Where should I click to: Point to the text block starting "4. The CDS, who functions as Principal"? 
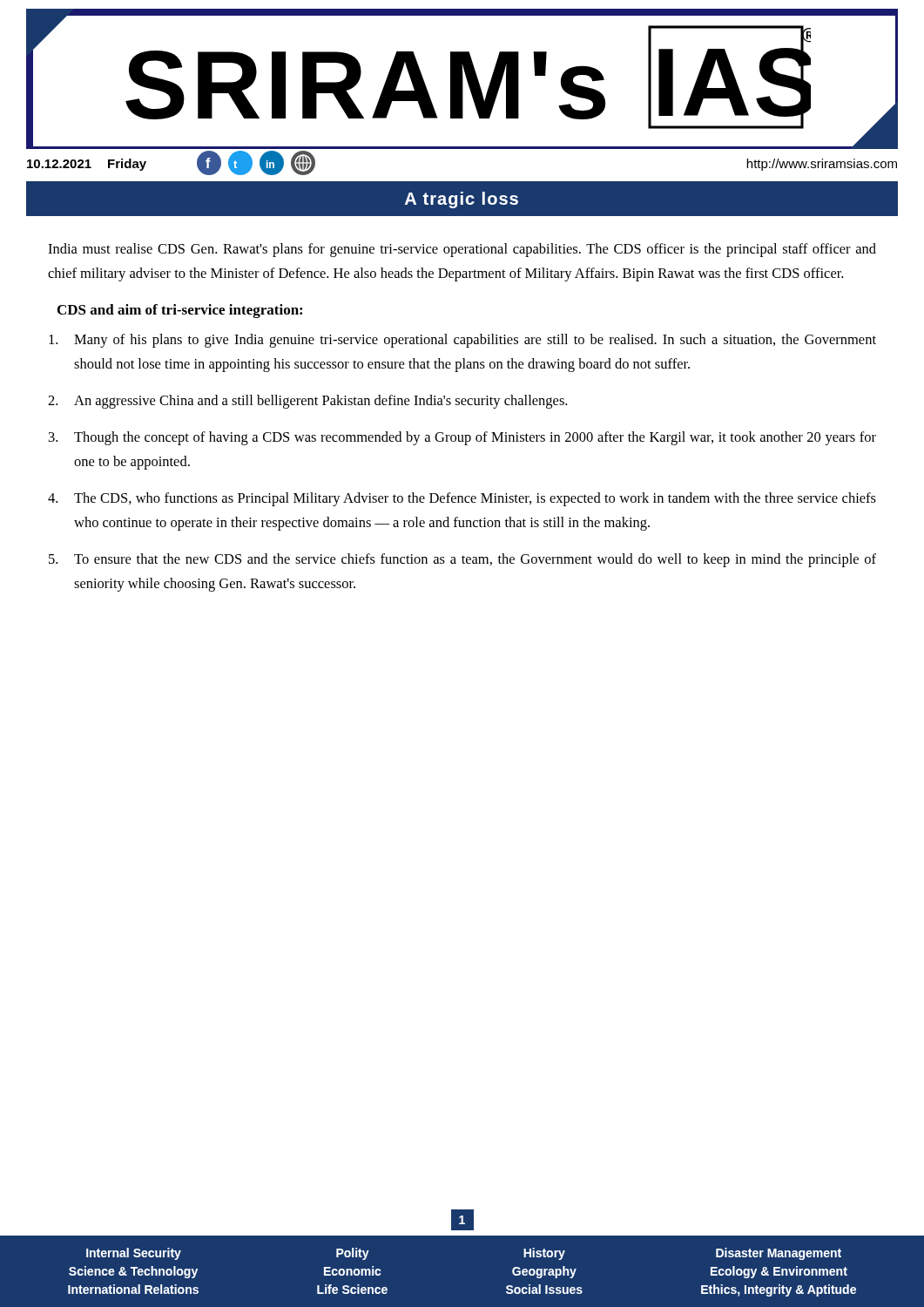coord(462,511)
